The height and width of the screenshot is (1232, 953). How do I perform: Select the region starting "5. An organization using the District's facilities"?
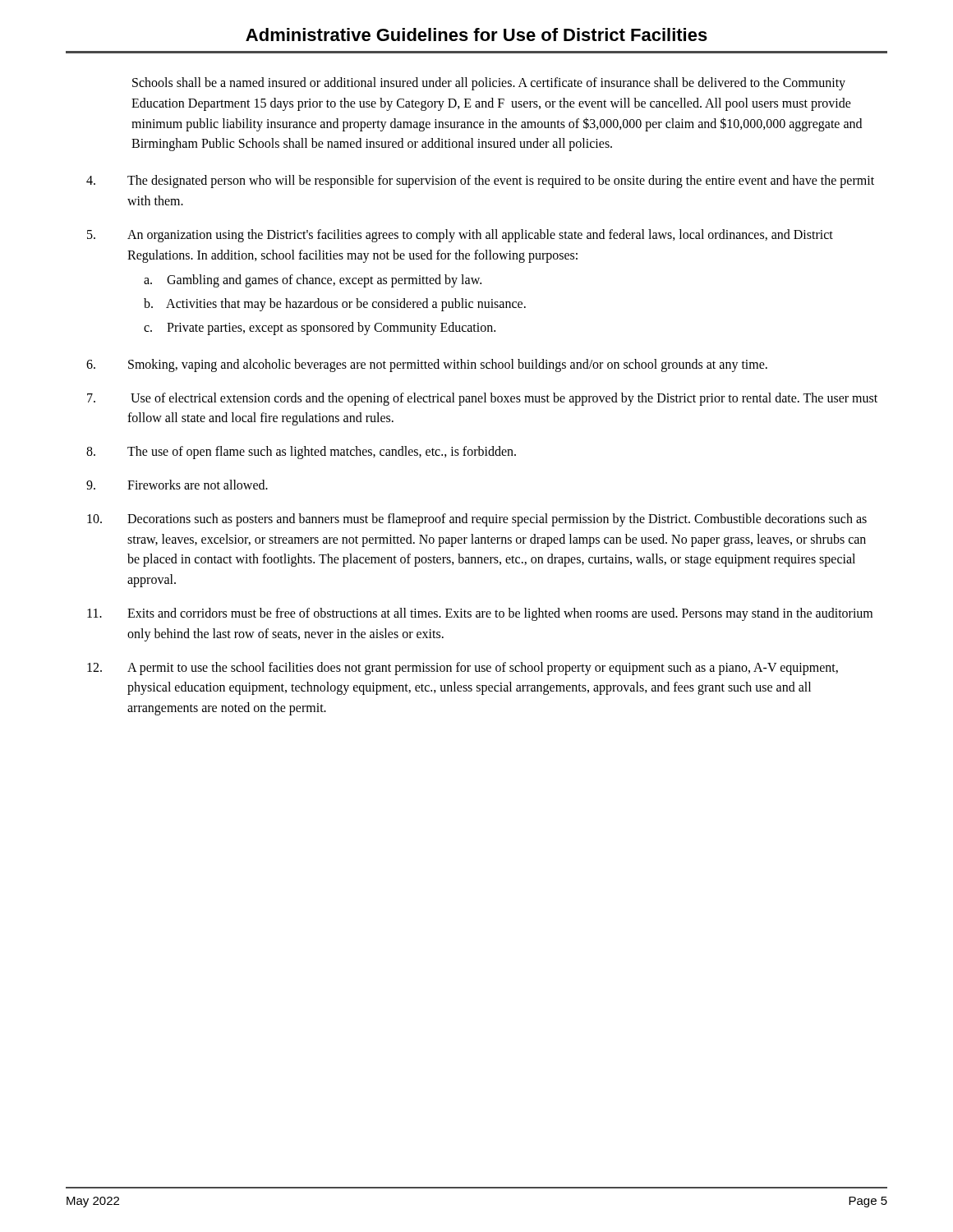point(481,283)
